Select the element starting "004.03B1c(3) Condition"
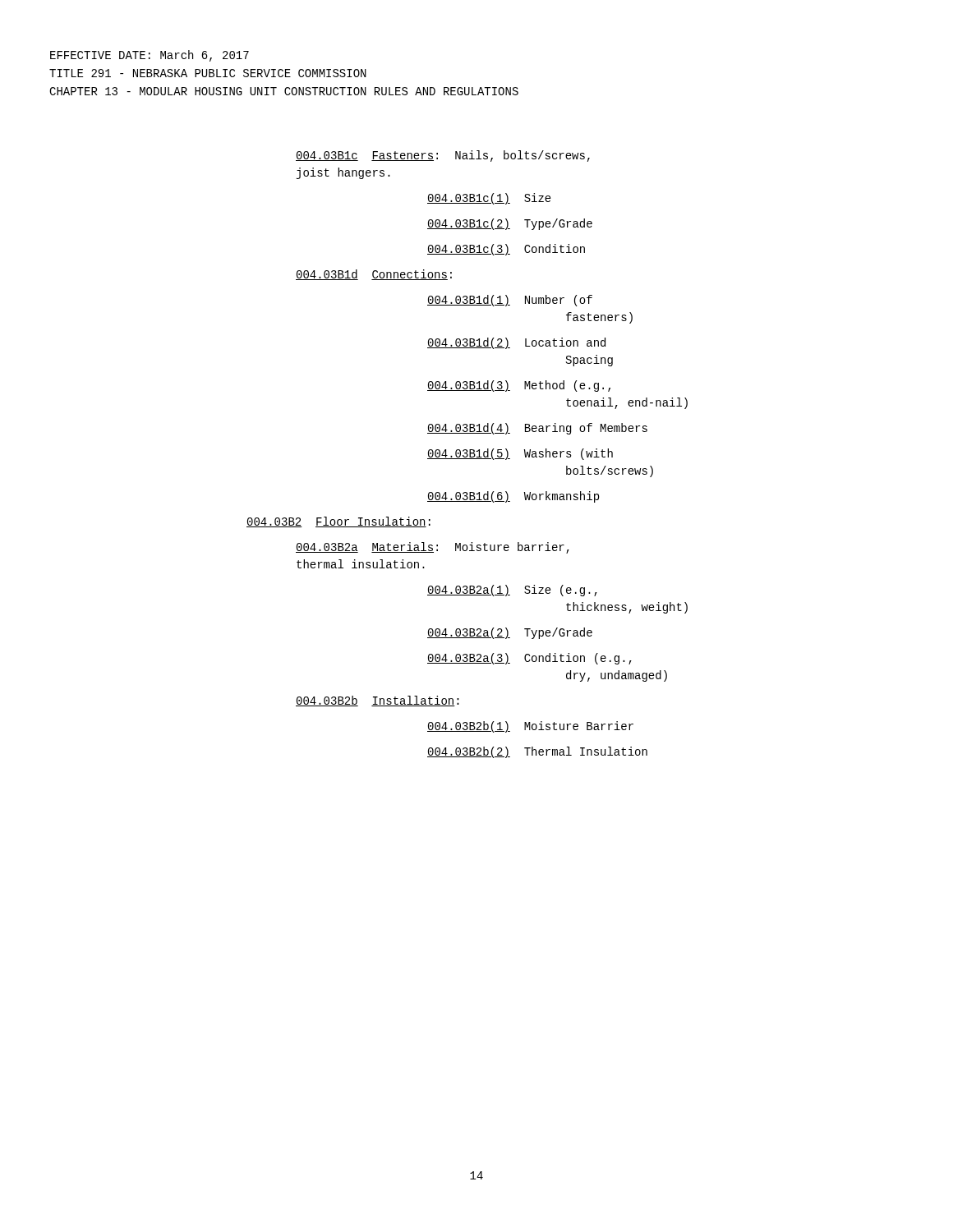 (x=507, y=250)
